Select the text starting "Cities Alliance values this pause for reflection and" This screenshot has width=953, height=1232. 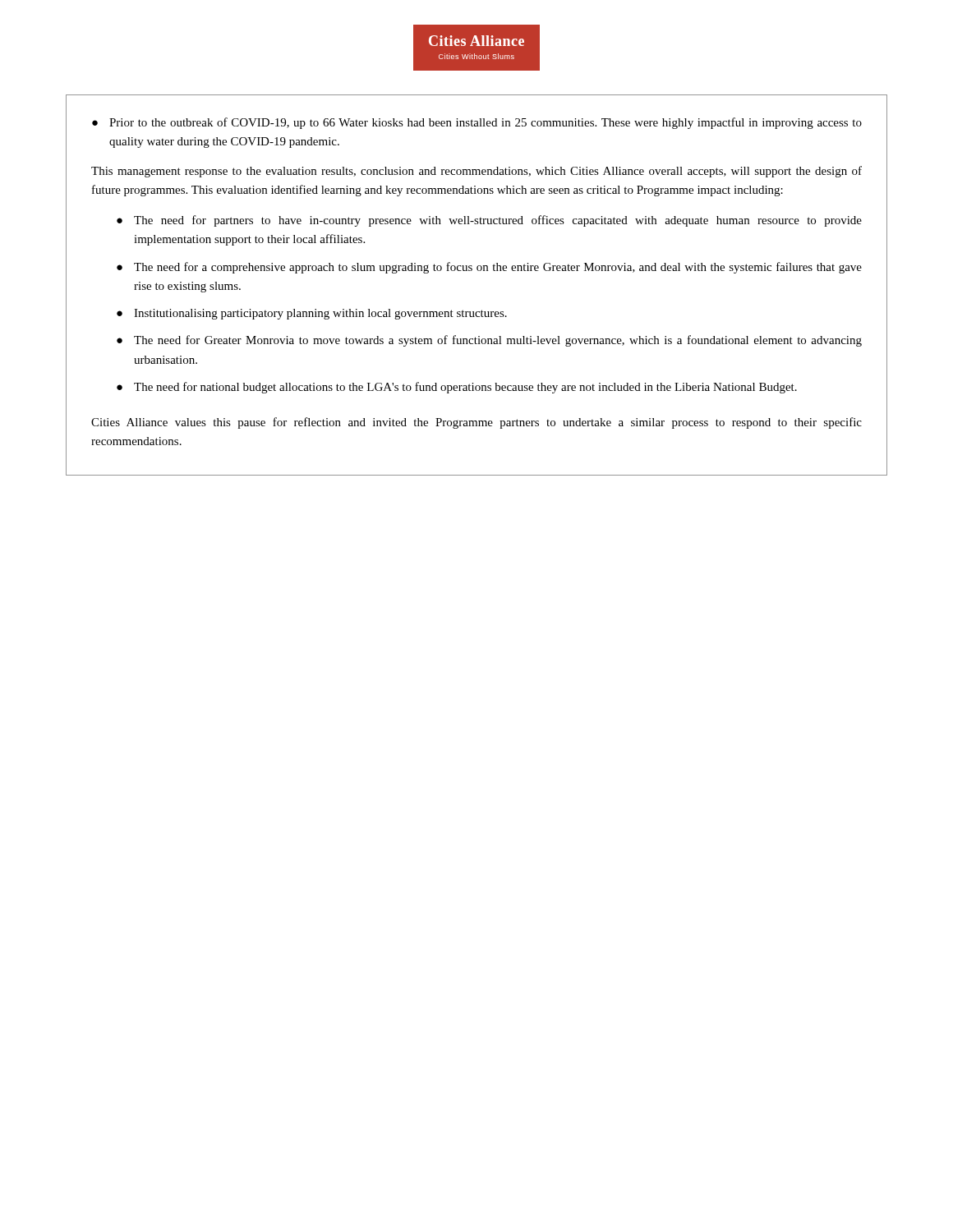(x=476, y=432)
